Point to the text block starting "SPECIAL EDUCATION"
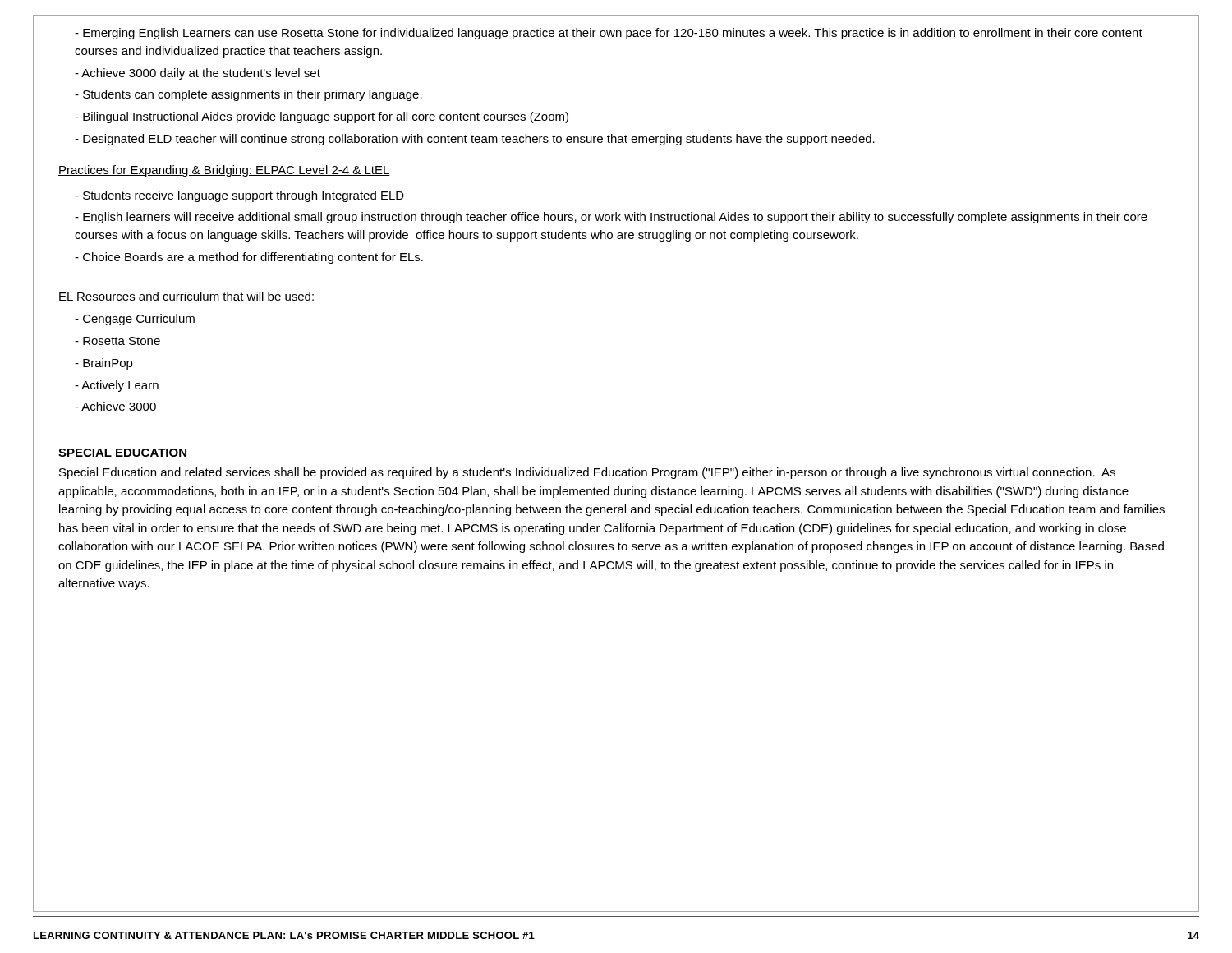 tap(123, 452)
